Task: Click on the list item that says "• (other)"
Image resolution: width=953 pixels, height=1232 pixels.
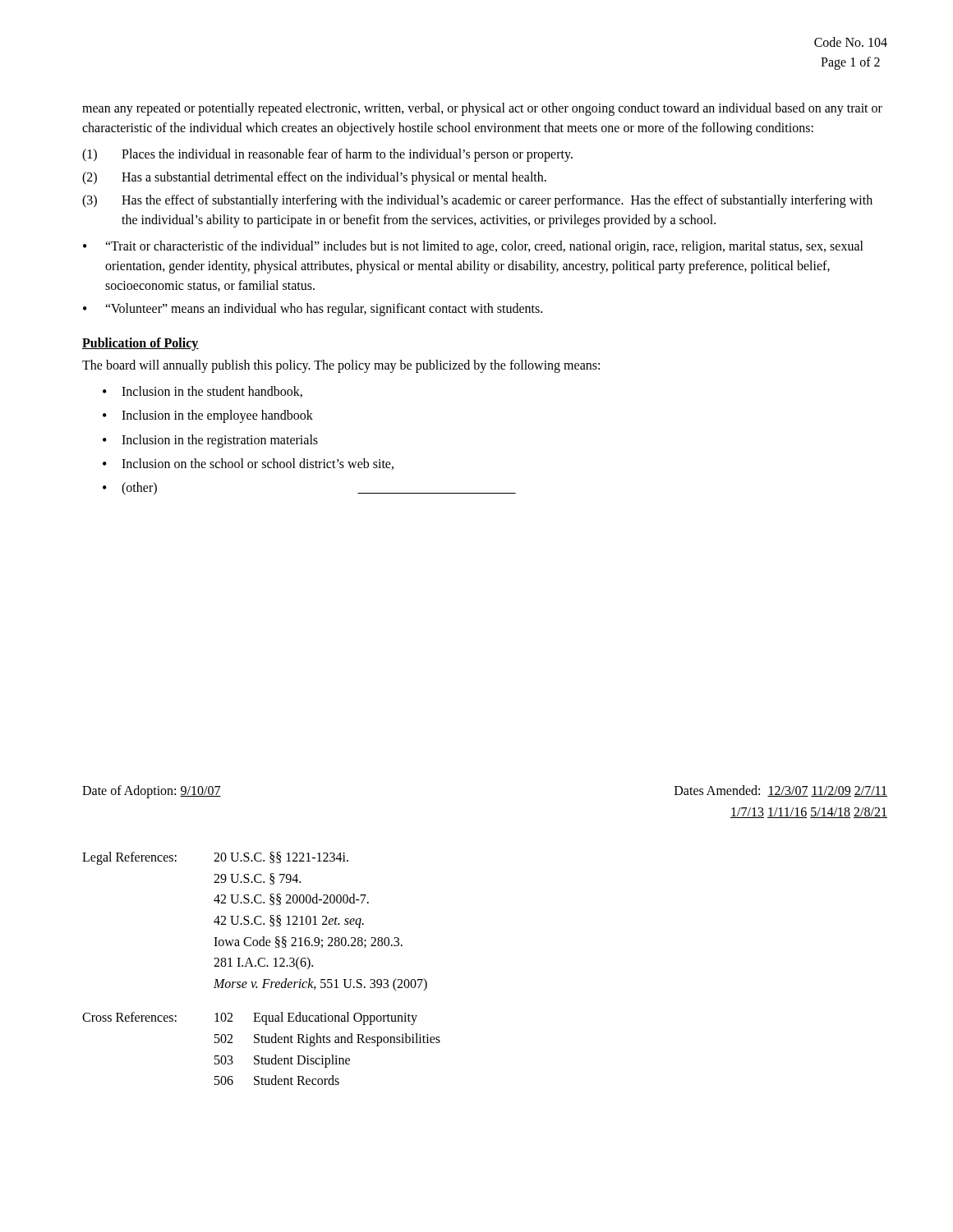Action: [x=495, y=488]
